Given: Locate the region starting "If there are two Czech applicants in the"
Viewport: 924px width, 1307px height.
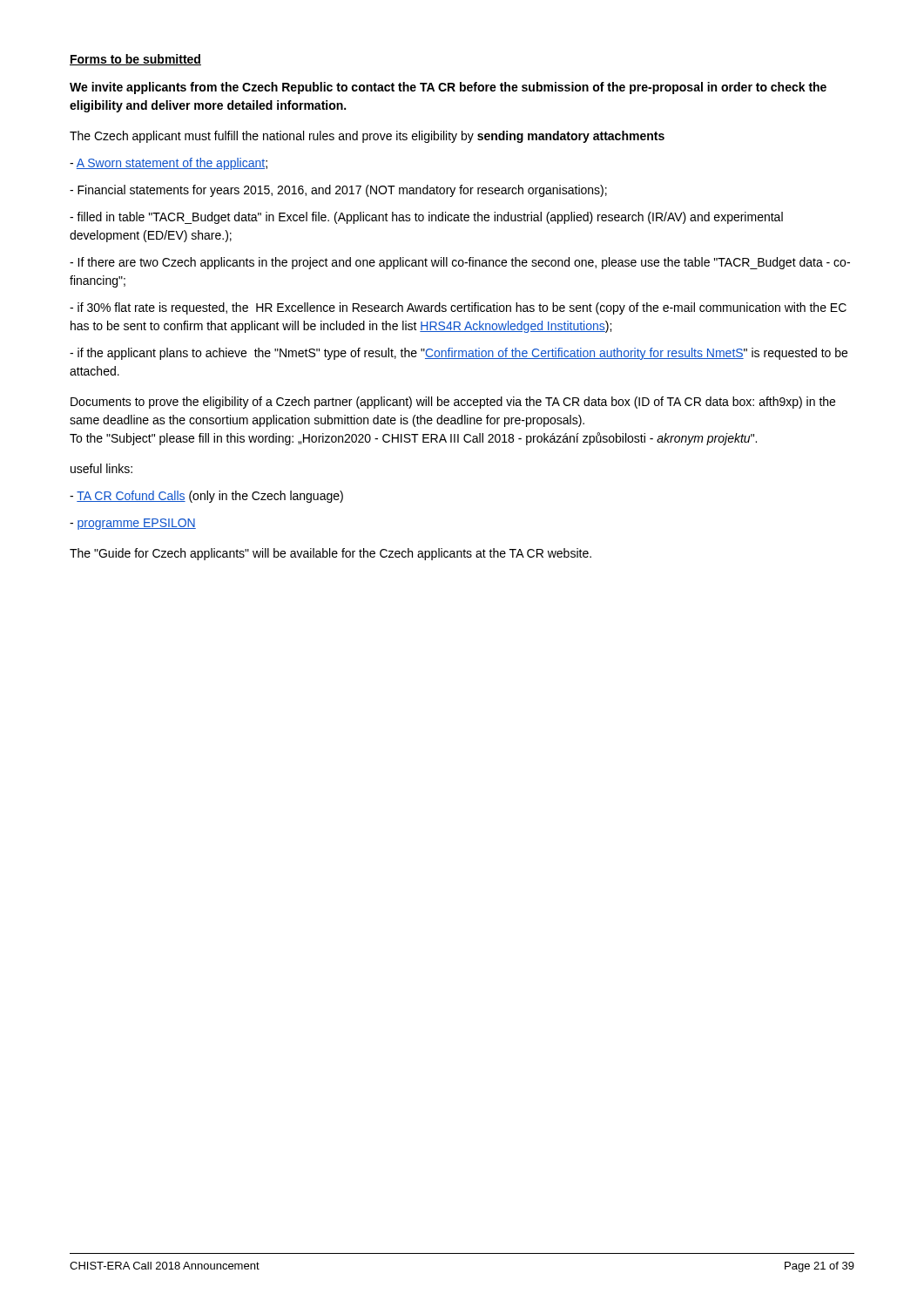Looking at the screenshot, I should point(460,271).
